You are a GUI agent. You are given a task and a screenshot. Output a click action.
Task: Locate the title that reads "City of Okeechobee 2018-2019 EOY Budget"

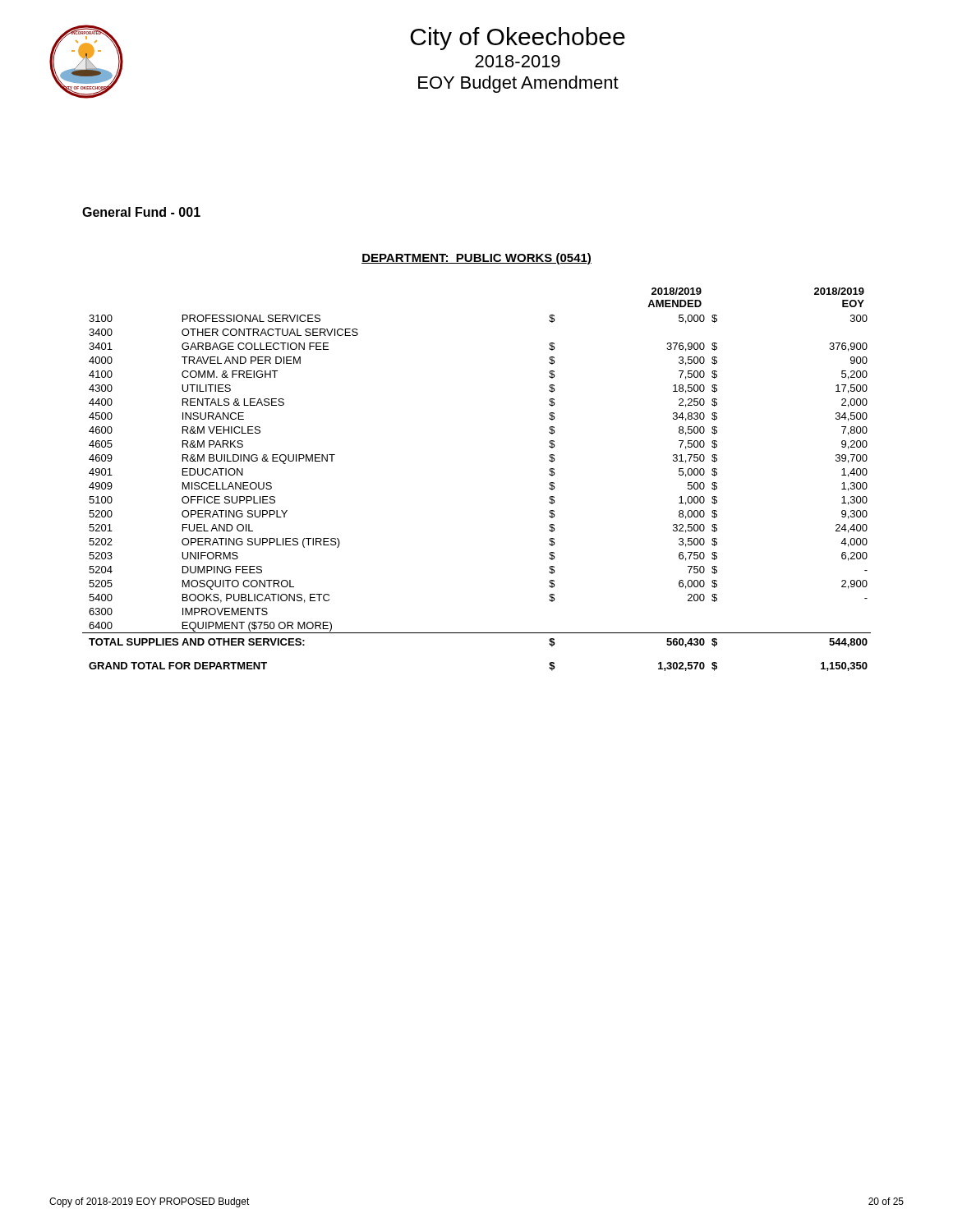pos(518,58)
